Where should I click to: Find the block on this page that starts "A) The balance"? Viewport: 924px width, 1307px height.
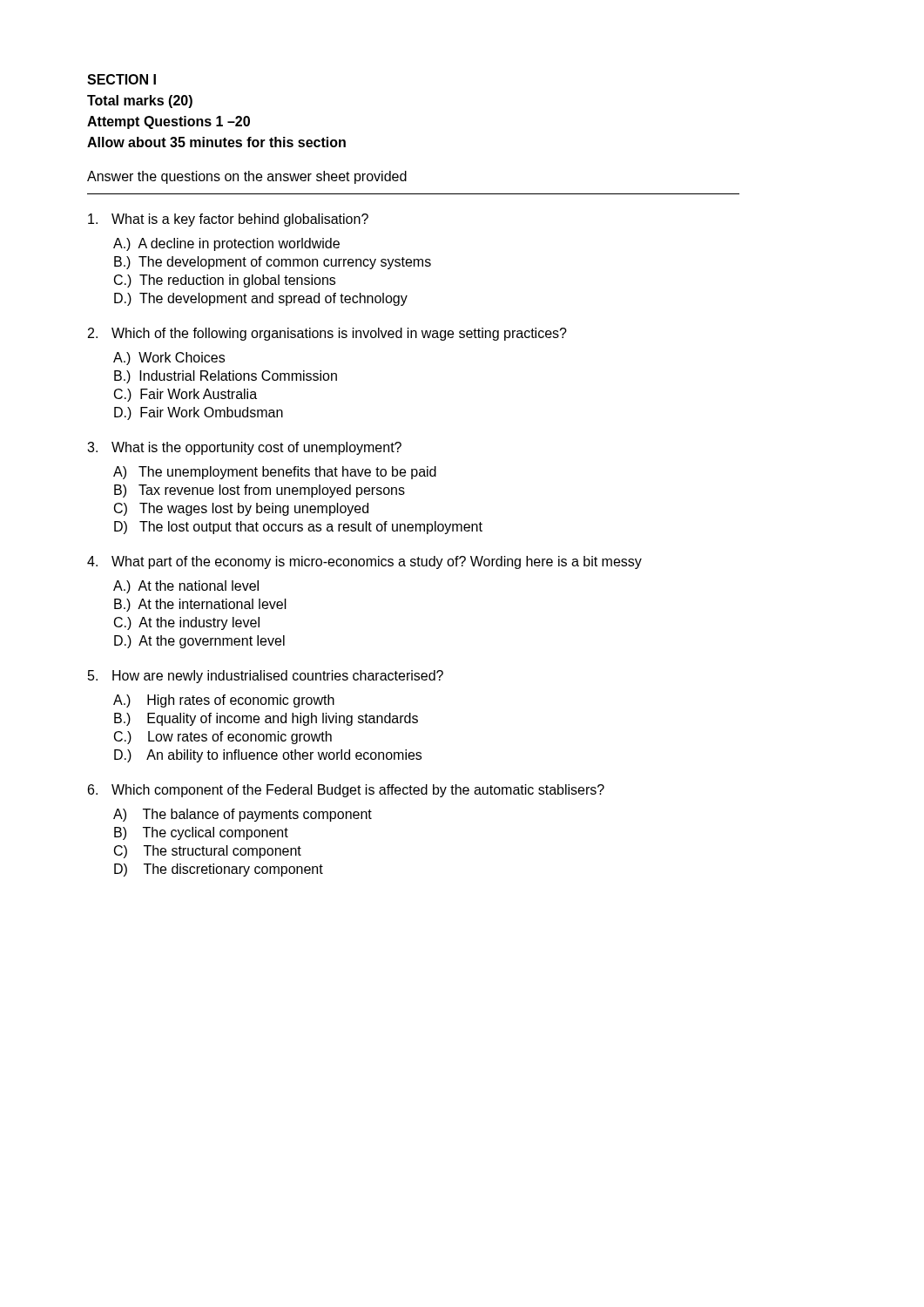click(242, 814)
